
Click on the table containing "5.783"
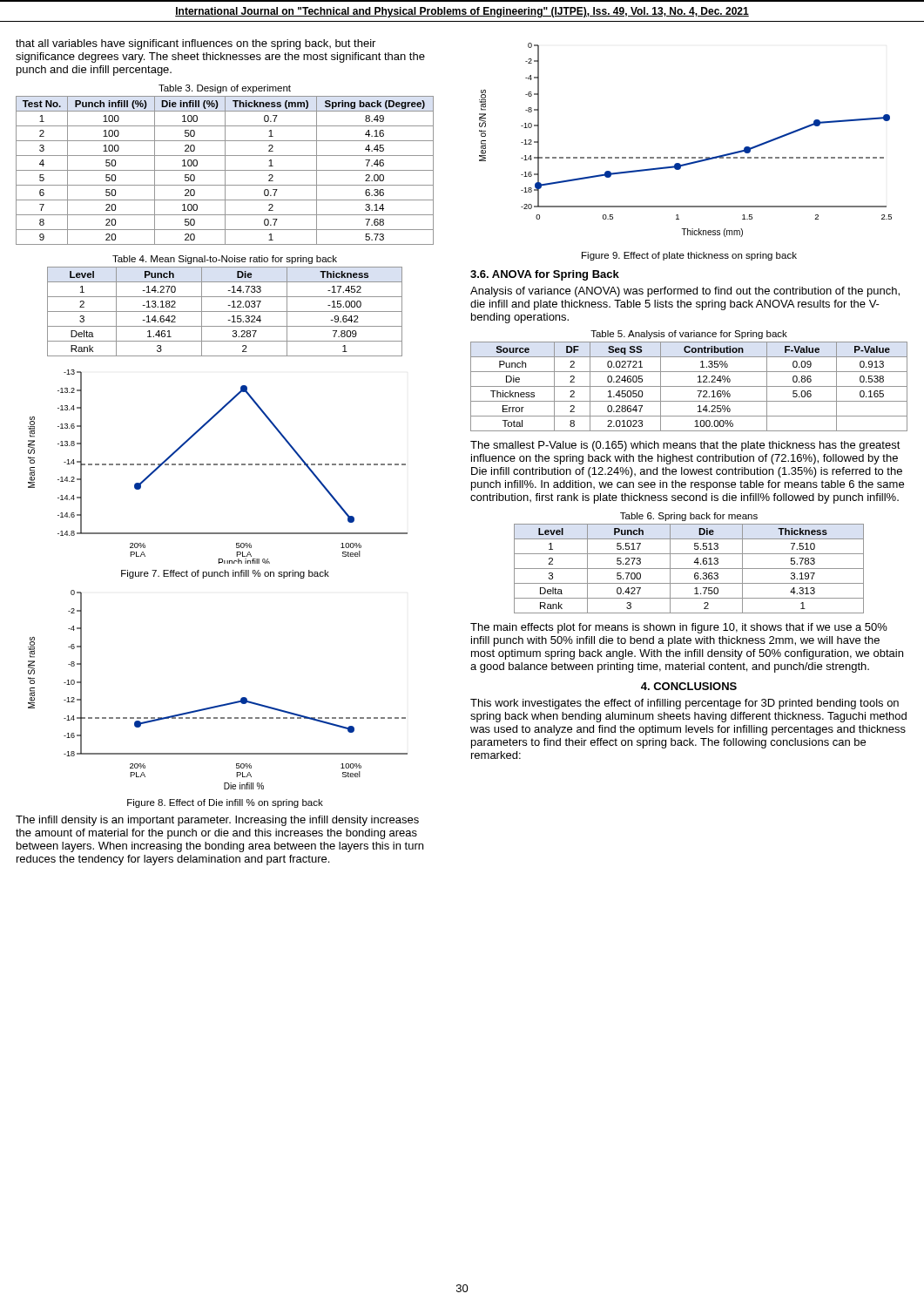coord(689,569)
